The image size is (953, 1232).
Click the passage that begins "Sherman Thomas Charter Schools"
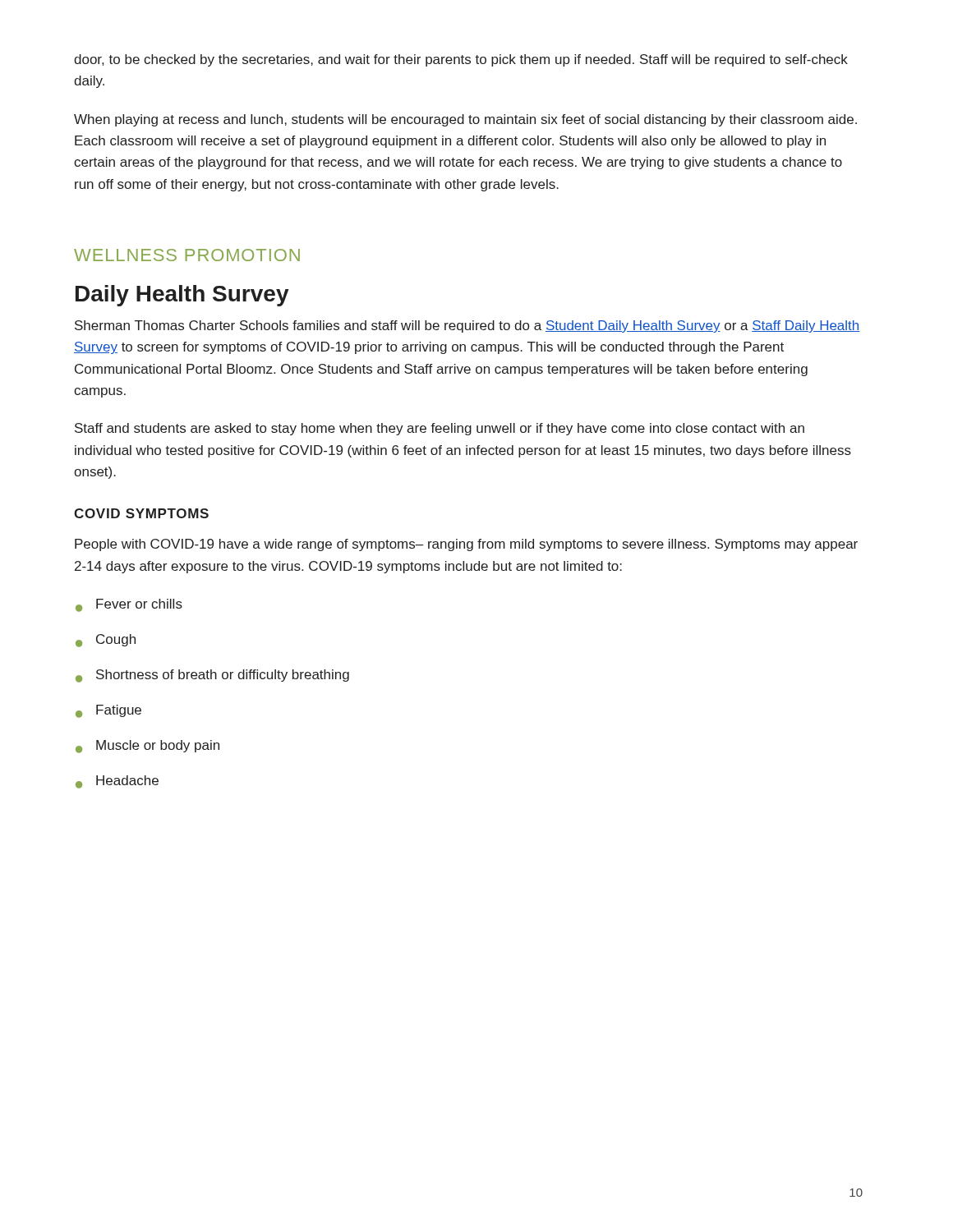467,358
